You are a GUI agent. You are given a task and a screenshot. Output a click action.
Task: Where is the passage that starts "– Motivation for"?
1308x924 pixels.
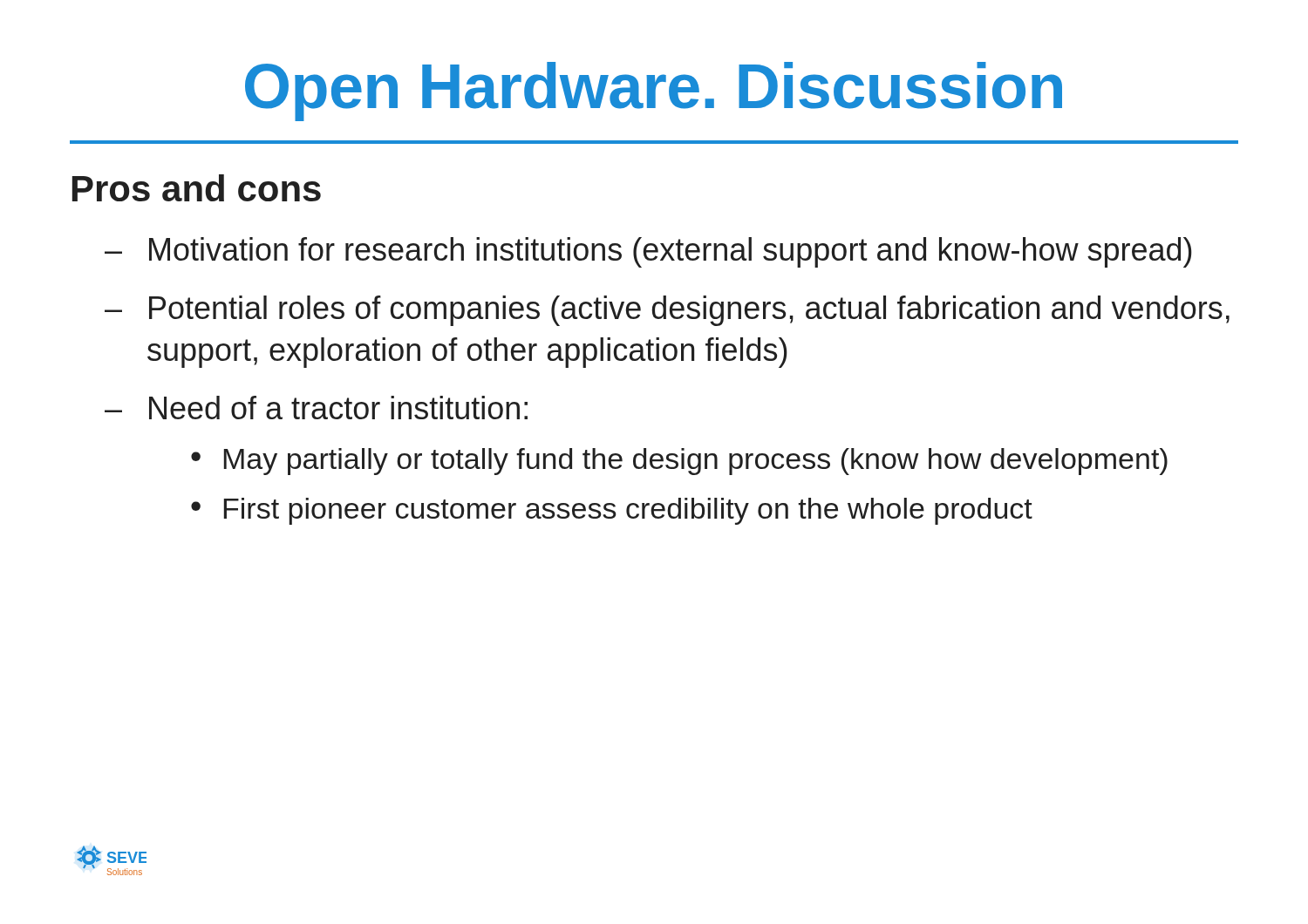tap(649, 251)
